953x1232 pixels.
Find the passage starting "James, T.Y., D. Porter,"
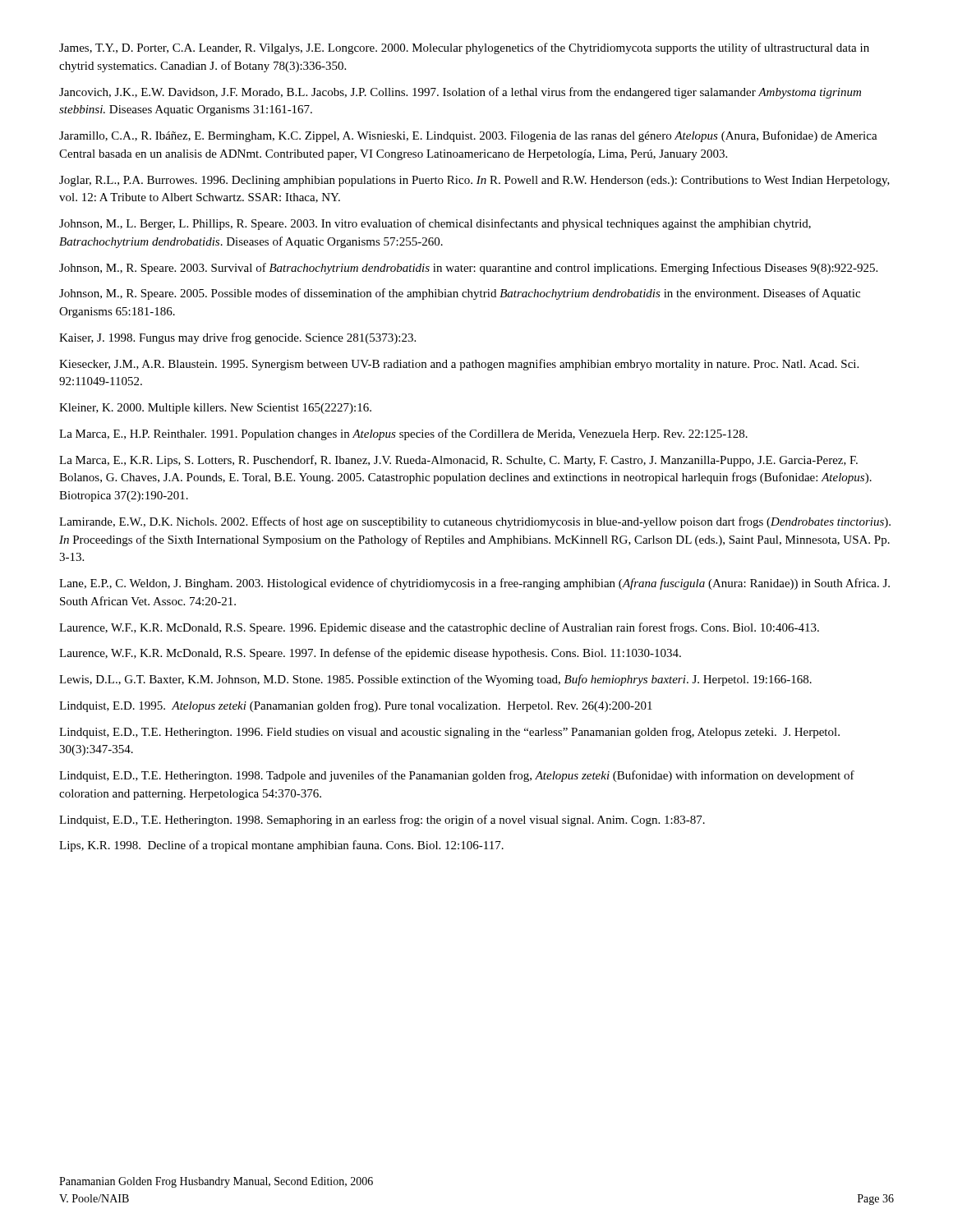point(464,57)
